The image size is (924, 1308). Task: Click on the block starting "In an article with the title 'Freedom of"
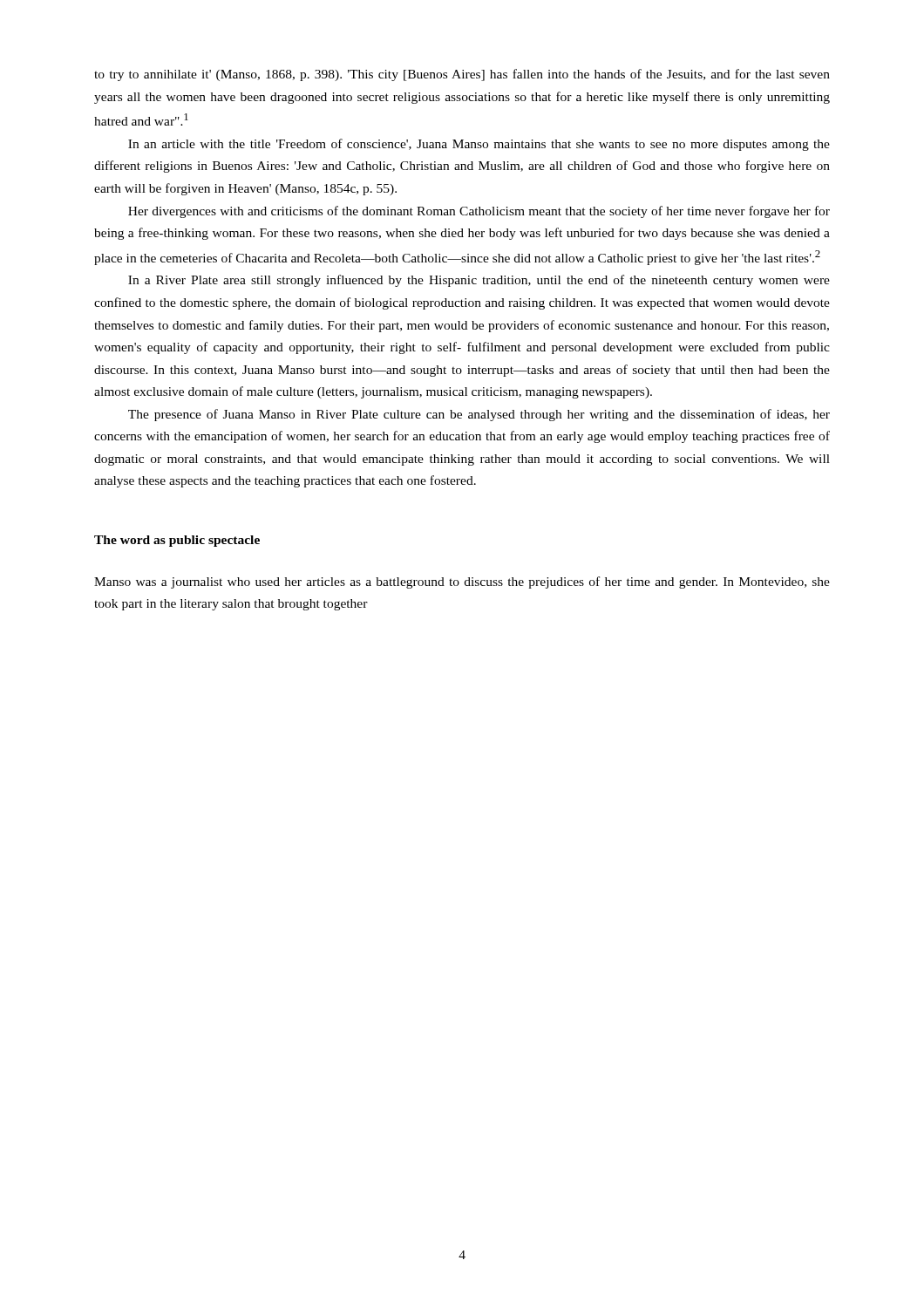(462, 166)
